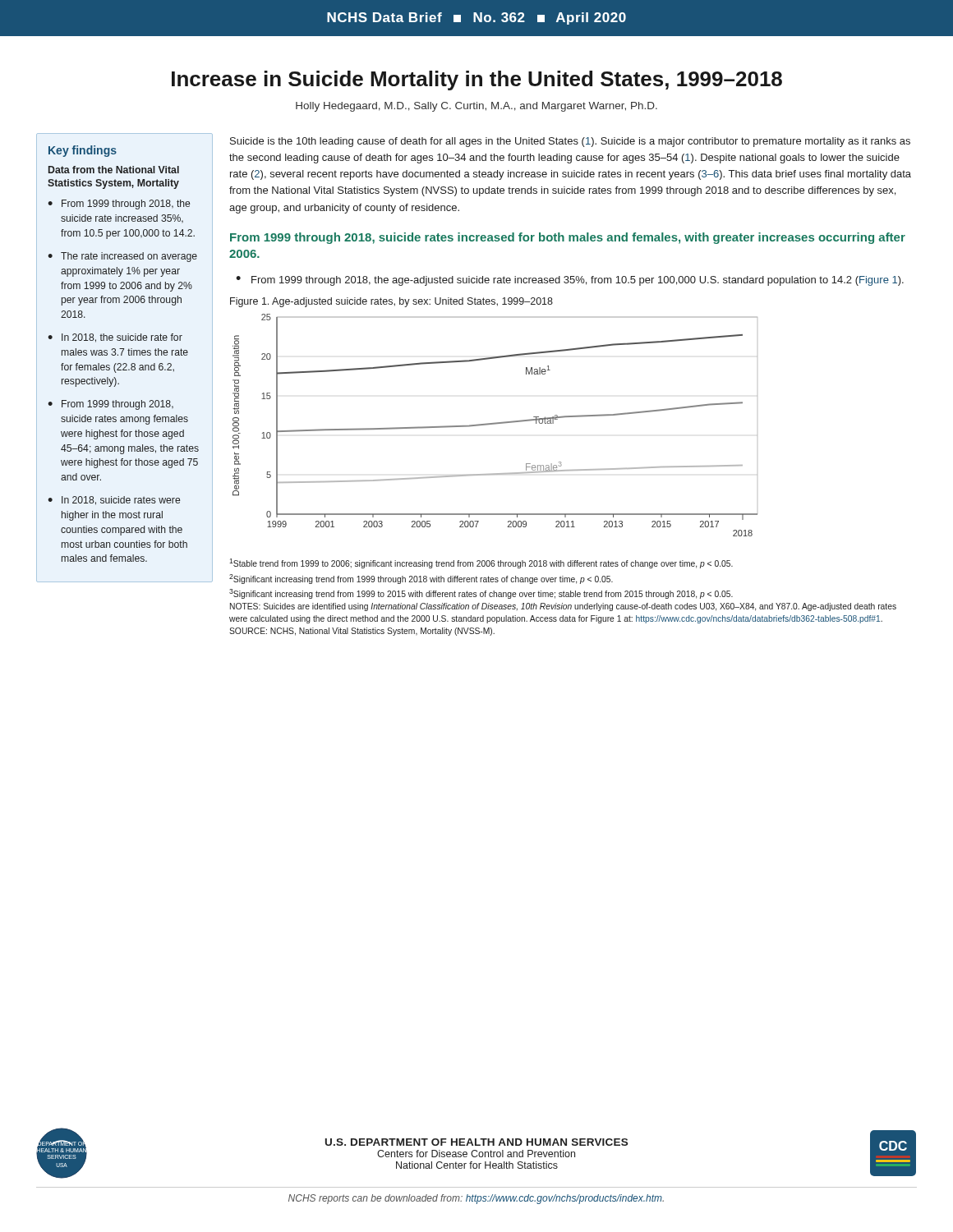This screenshot has width=953, height=1232.
Task: Where is the passage that starts "Data from the National Vital Statistics"?
Action: [x=114, y=177]
